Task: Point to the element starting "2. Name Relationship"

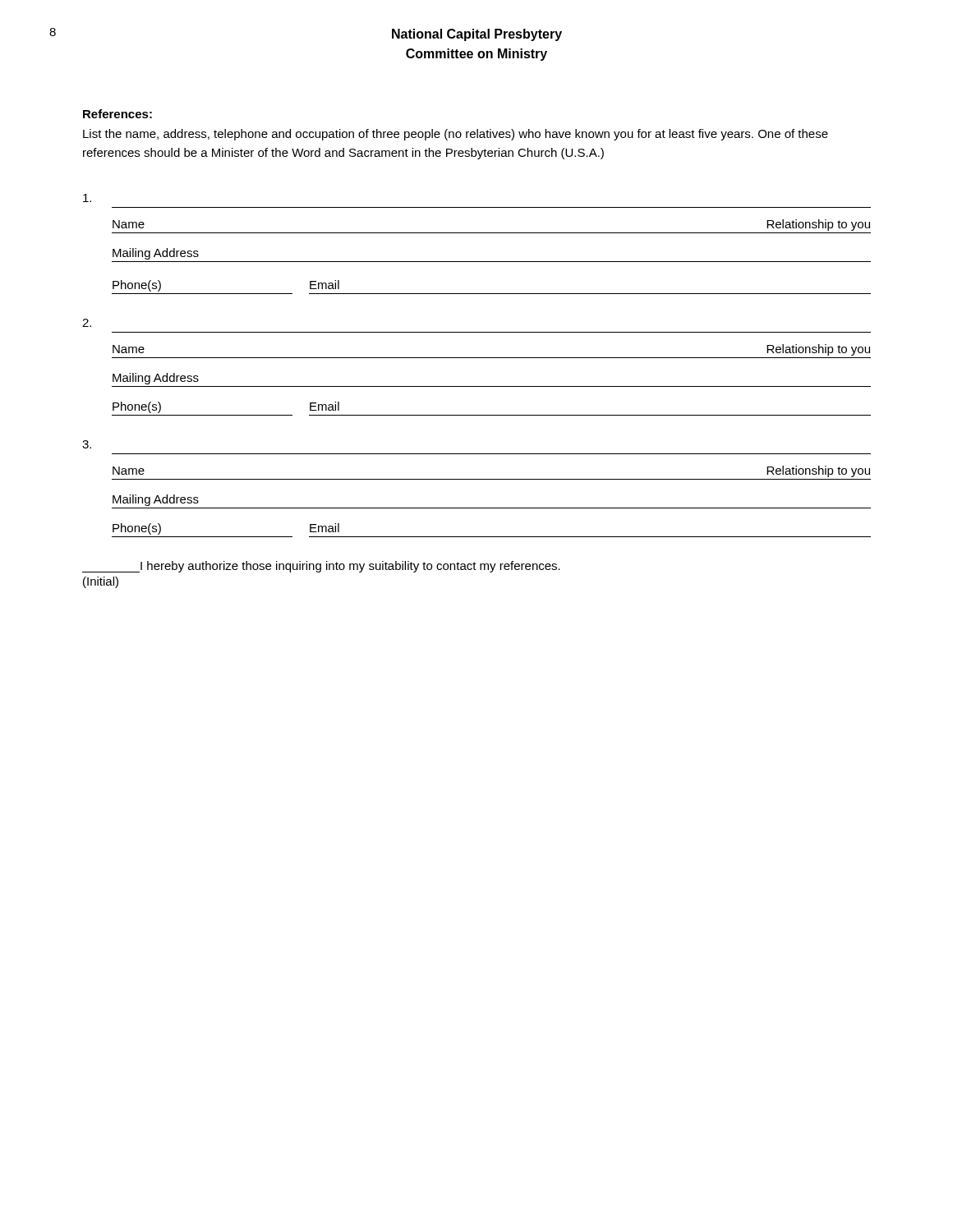Action: 476,366
